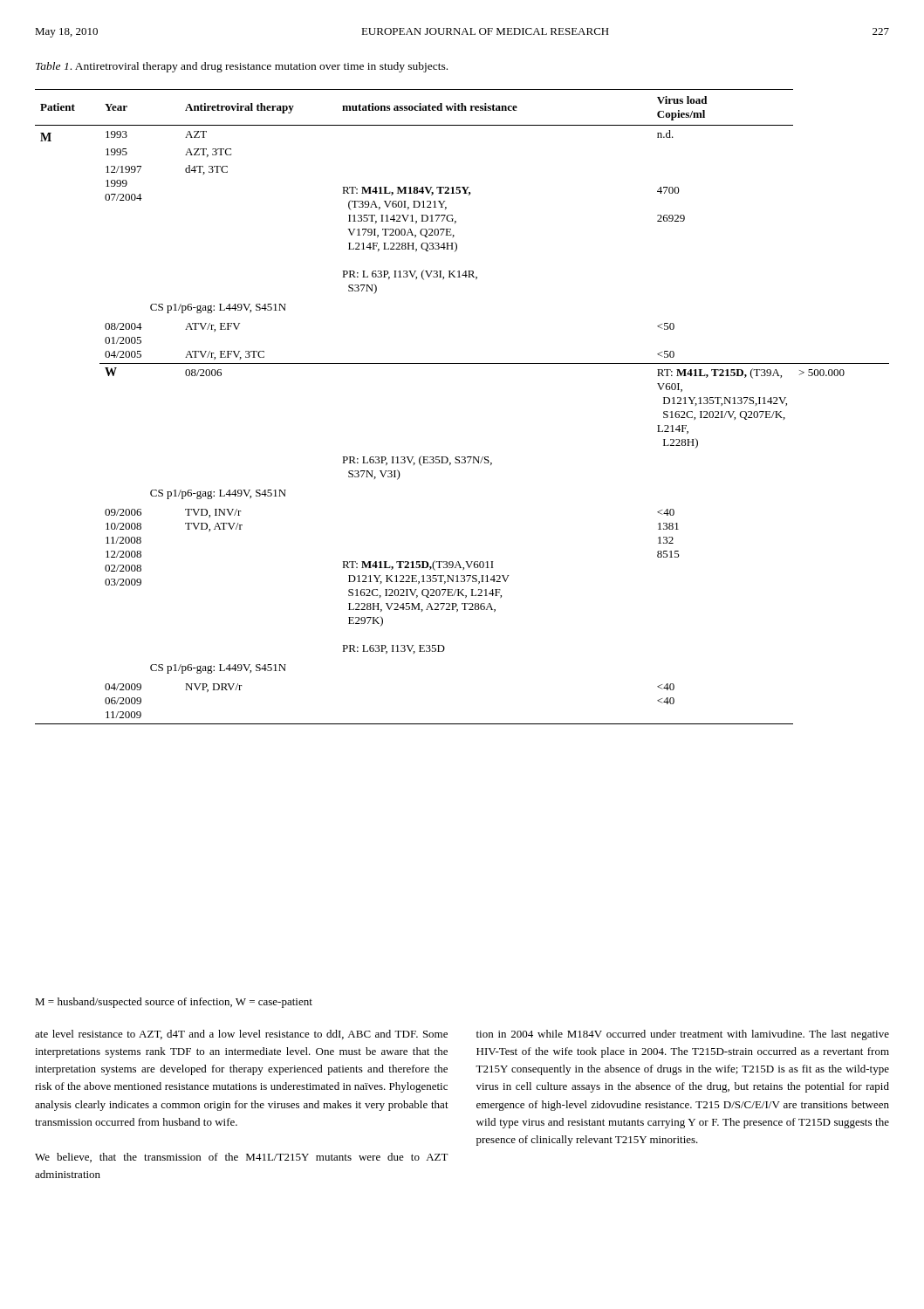Viewport: 924px width, 1309px height.
Task: Find the text block with the text "ate level resistance to"
Action: click(x=241, y=1104)
